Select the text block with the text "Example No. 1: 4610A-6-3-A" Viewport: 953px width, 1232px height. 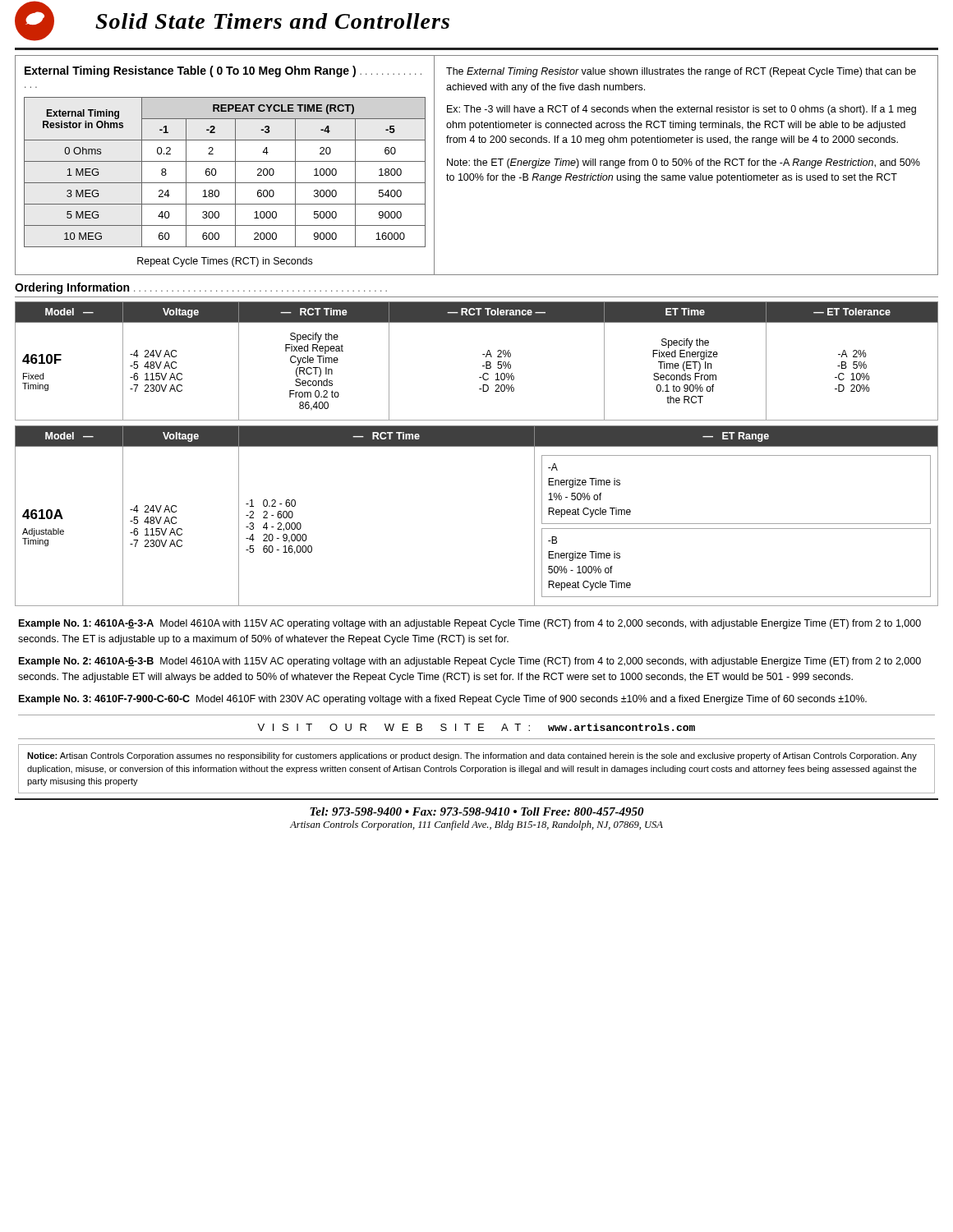pos(470,631)
